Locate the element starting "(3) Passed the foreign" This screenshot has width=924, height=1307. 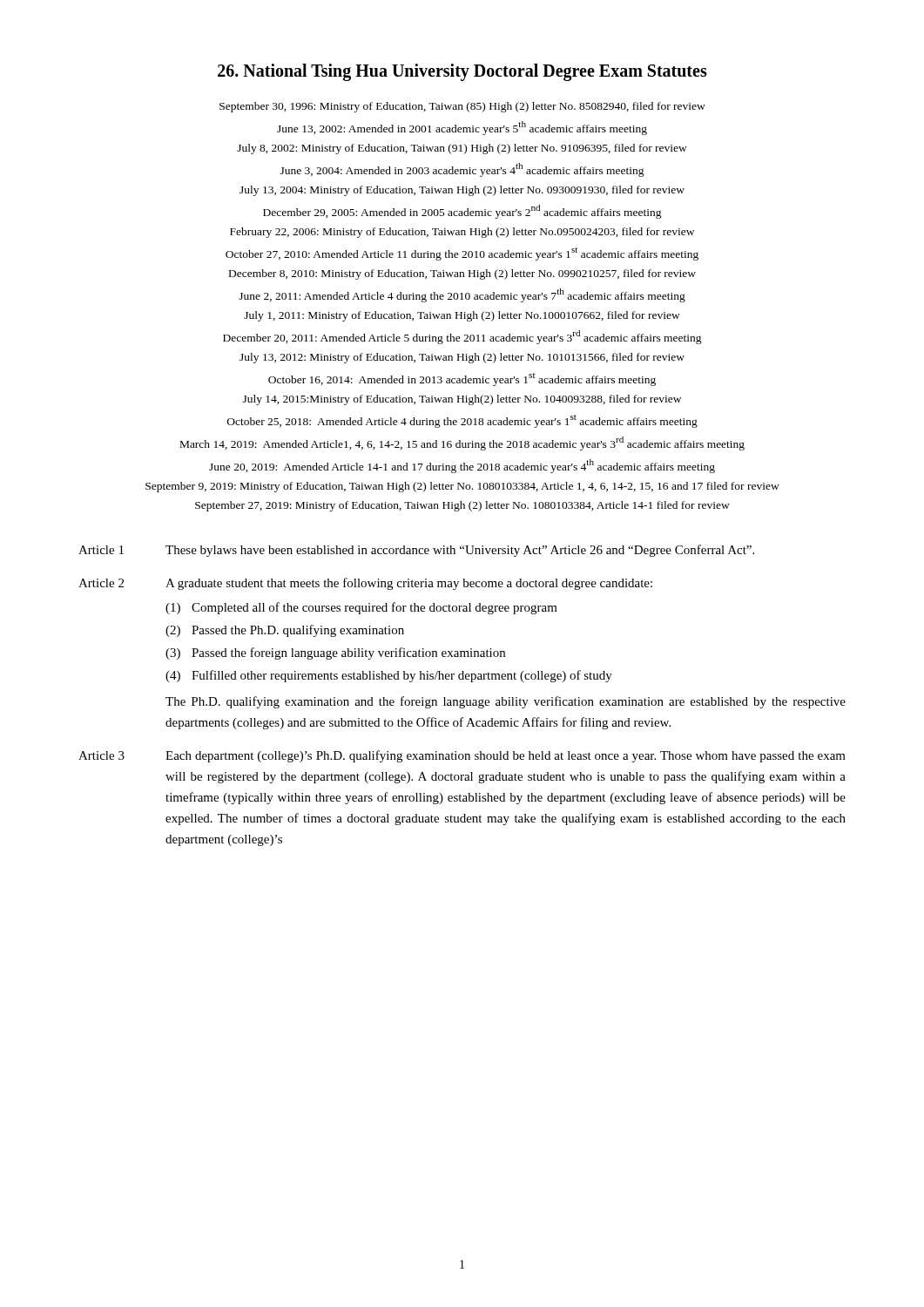coord(506,653)
